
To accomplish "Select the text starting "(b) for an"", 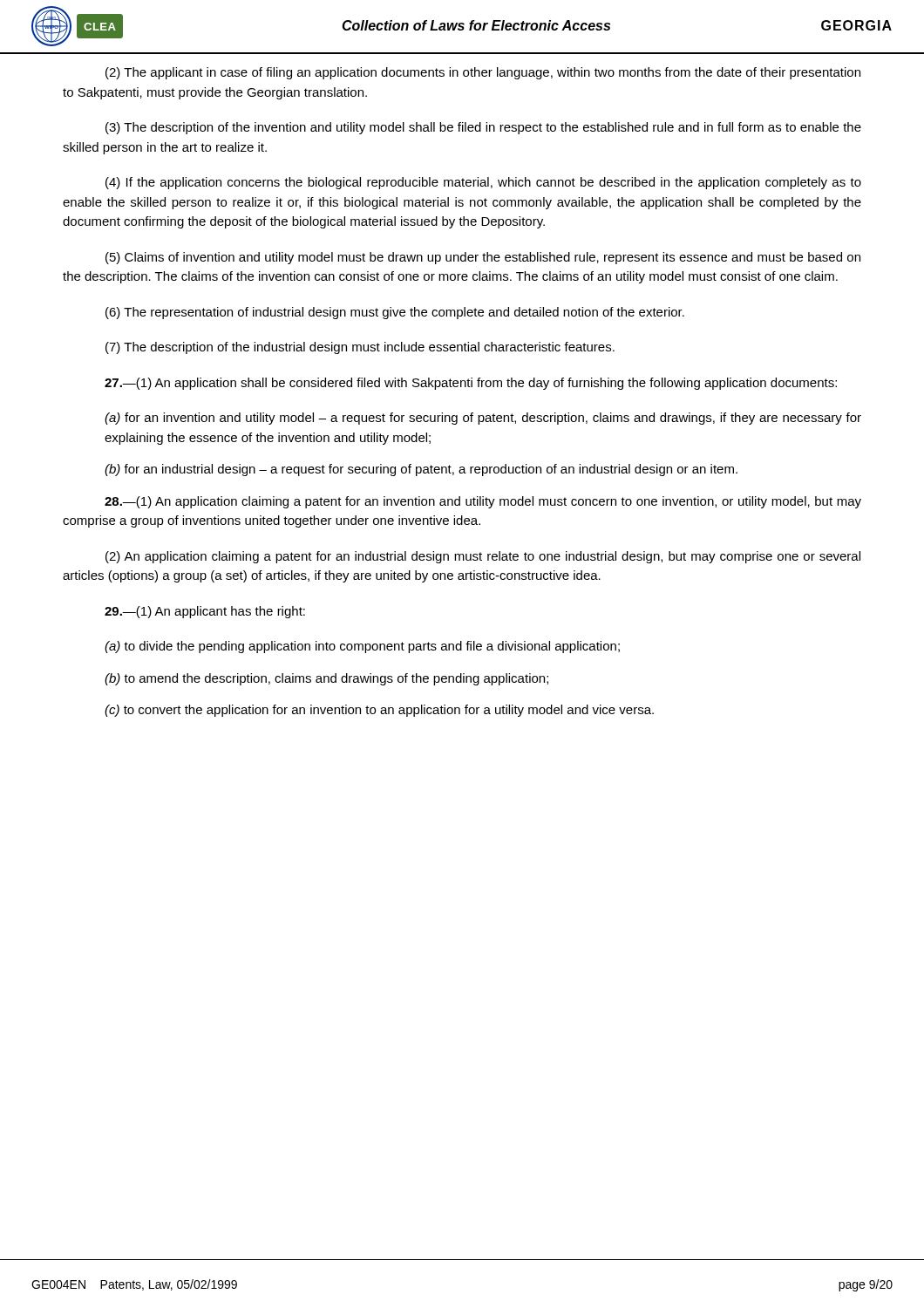I will [x=421, y=469].
